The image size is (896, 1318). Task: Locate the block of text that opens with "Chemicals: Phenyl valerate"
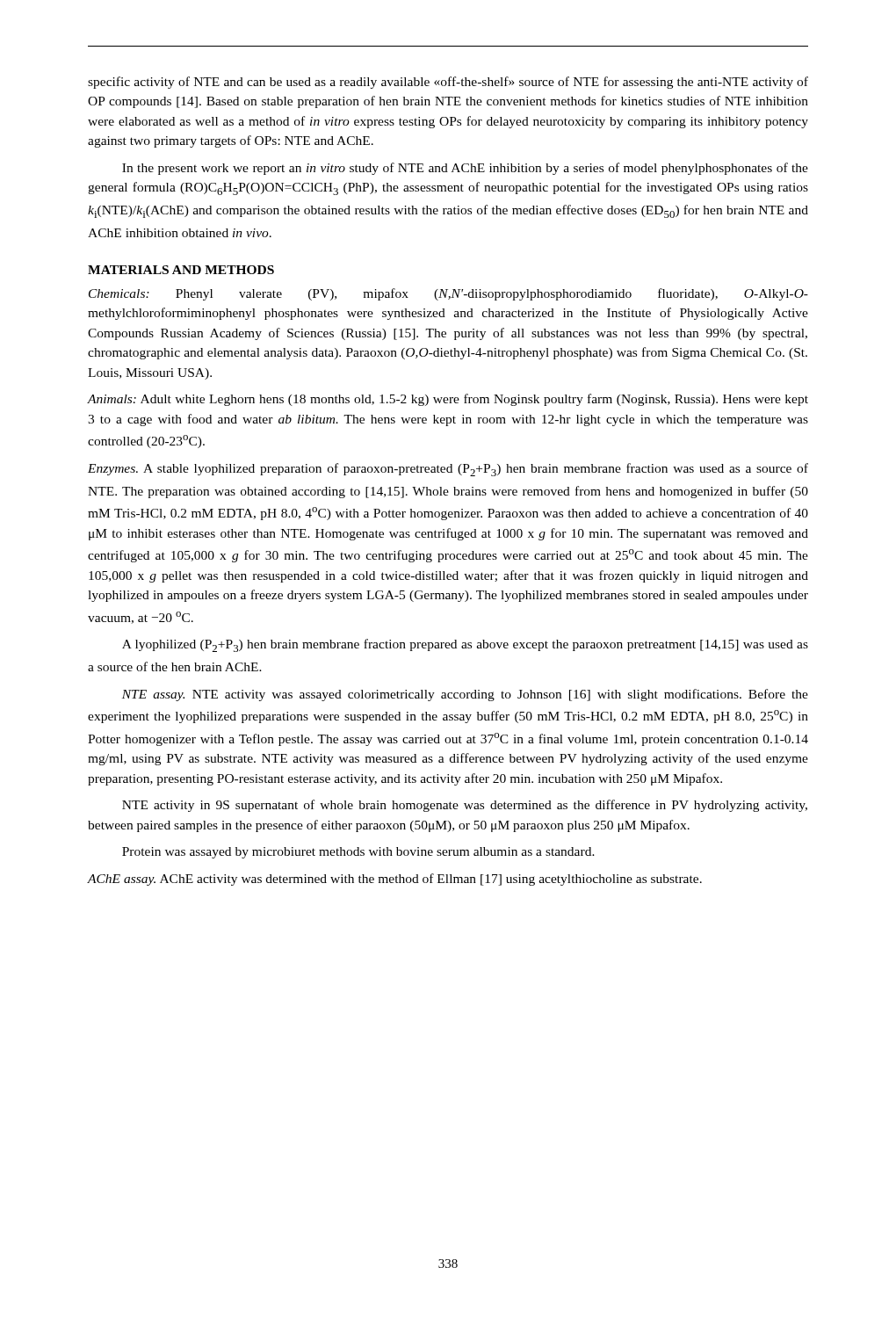click(x=448, y=333)
